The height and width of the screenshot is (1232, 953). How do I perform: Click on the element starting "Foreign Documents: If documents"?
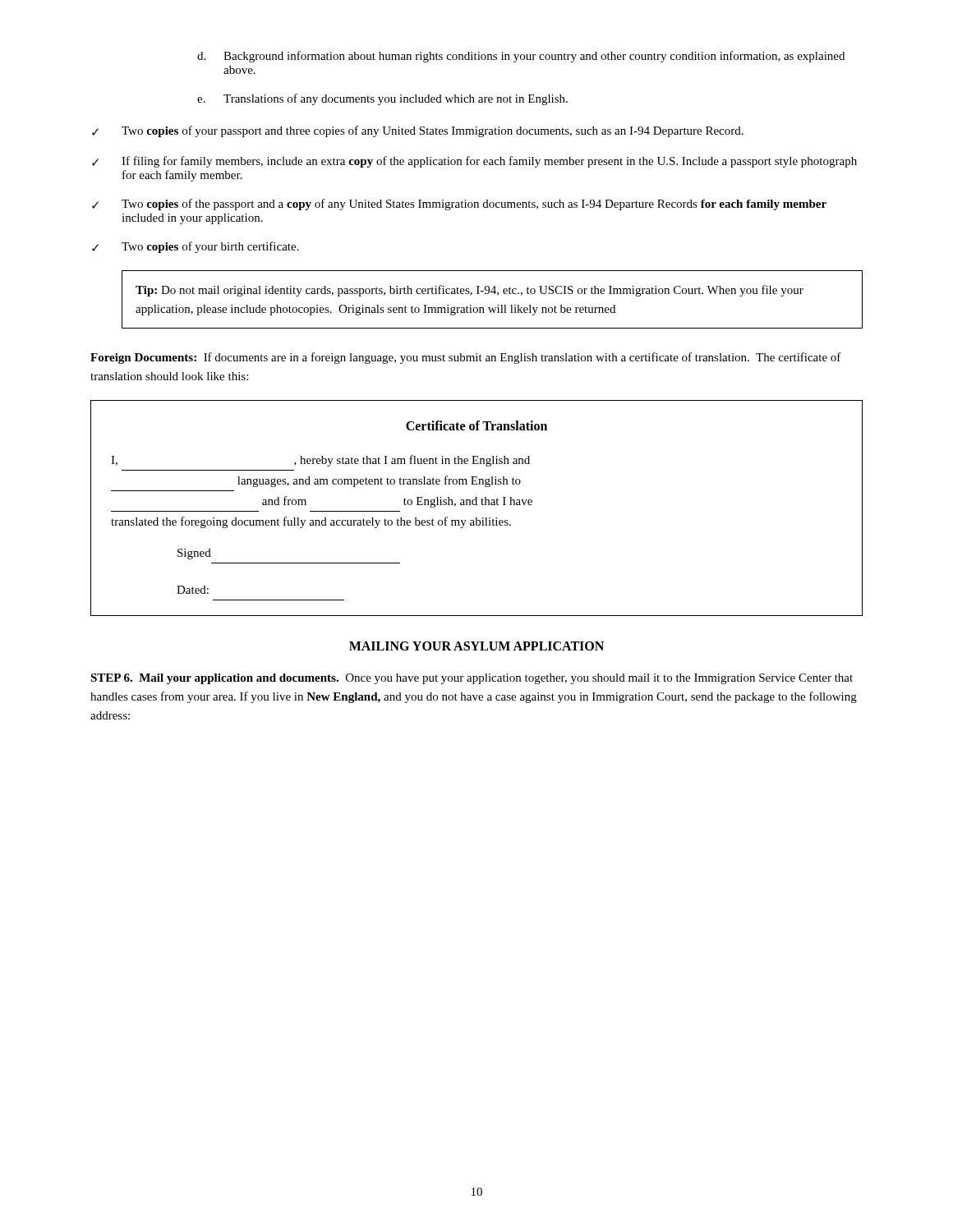pos(466,367)
